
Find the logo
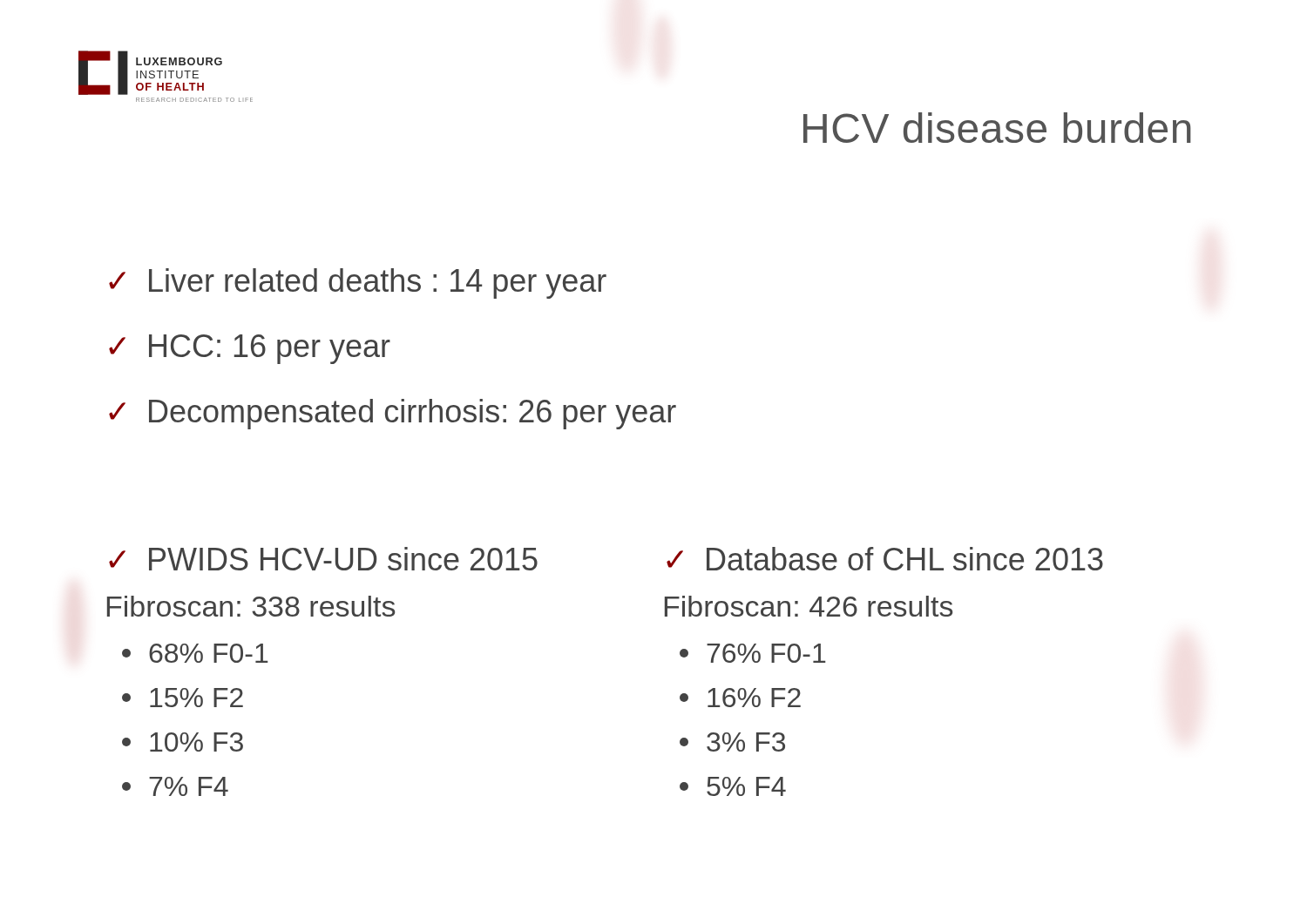coord(166,83)
